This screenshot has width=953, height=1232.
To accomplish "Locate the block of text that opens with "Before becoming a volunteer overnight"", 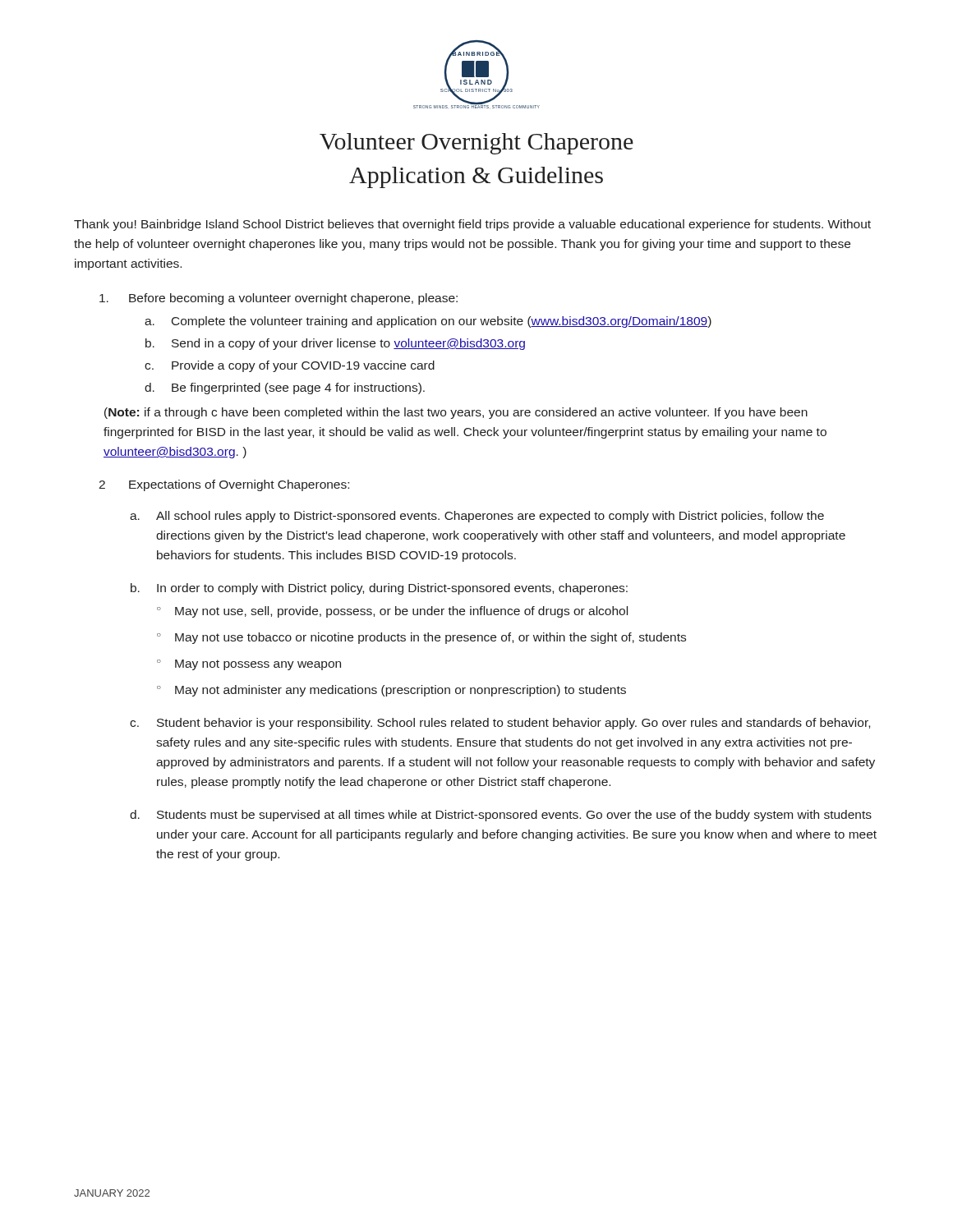I will [279, 299].
